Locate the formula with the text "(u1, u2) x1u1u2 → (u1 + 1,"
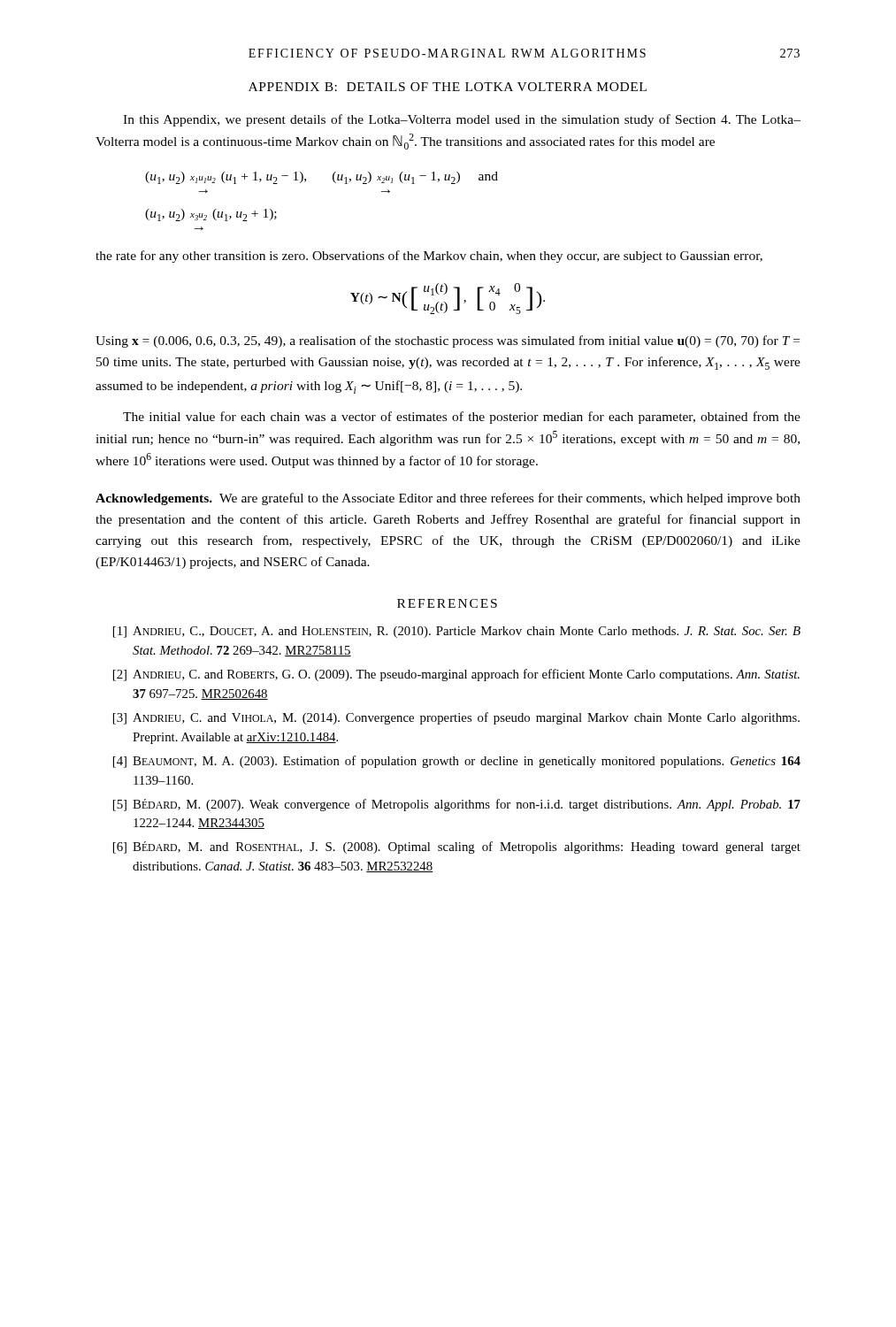This screenshot has width=896, height=1327. (227, 177)
